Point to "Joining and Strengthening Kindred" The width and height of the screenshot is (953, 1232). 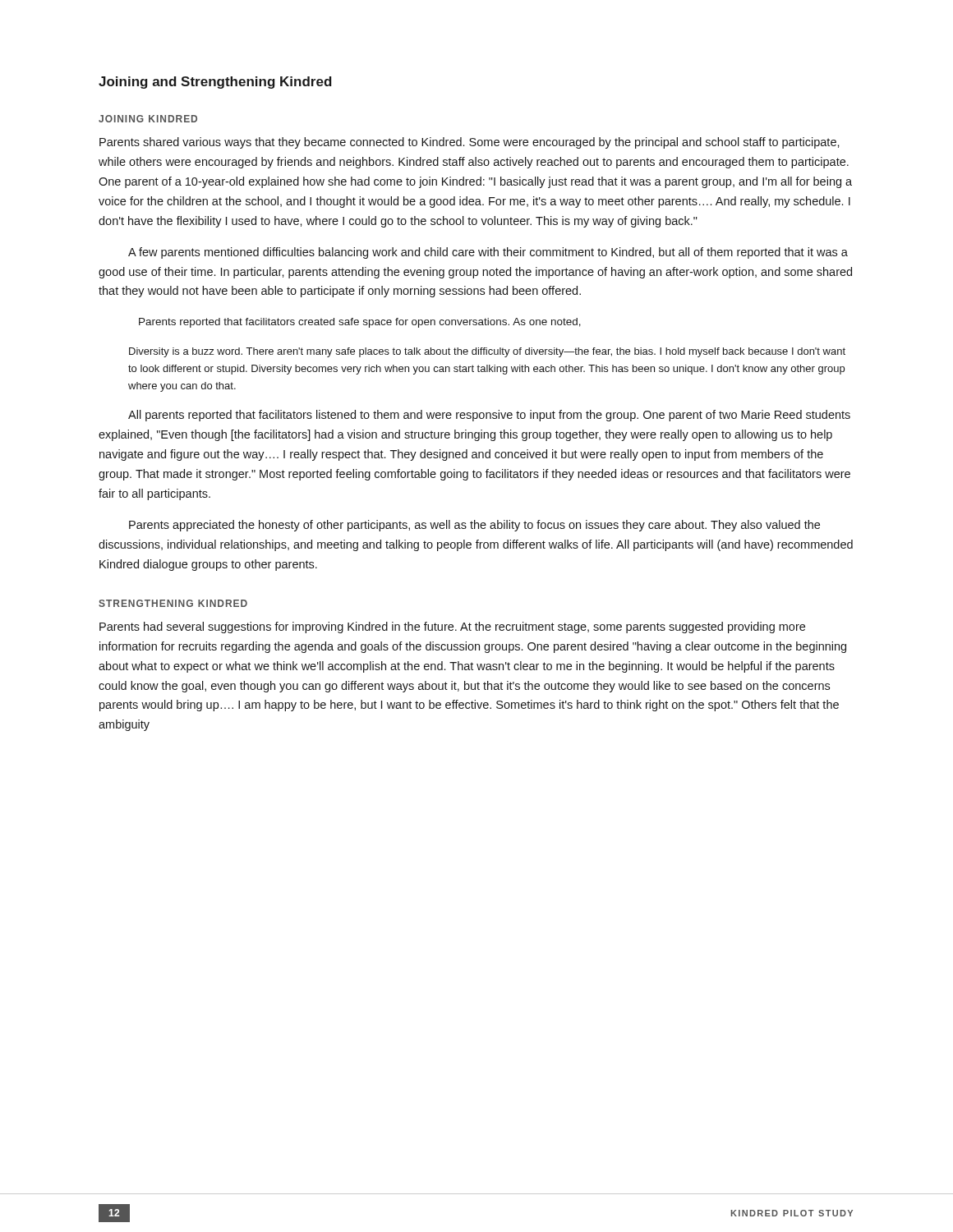[x=215, y=82]
